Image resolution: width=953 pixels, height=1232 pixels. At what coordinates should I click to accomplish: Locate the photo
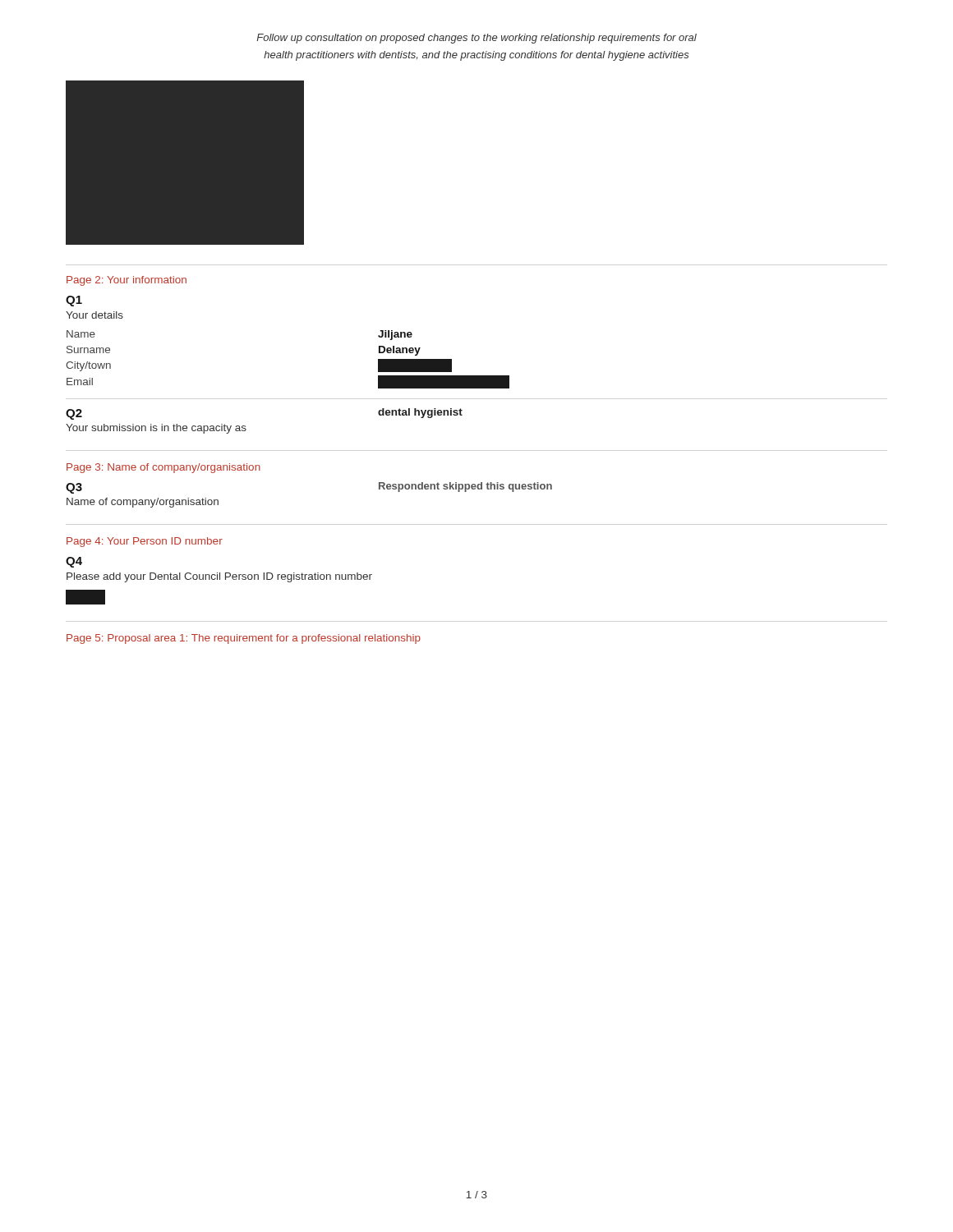coord(476,162)
